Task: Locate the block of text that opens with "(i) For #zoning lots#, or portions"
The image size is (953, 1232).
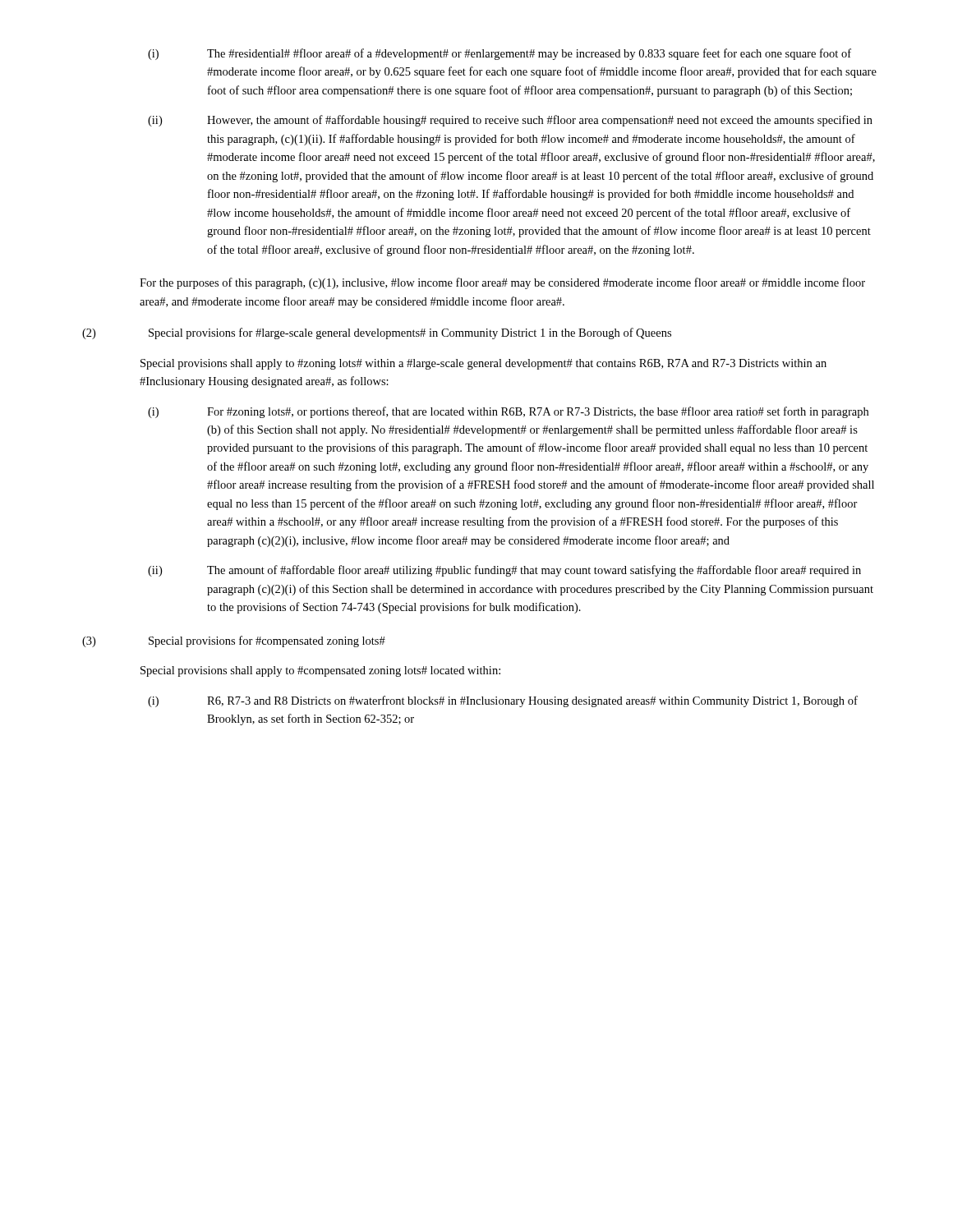Action: coord(509,476)
